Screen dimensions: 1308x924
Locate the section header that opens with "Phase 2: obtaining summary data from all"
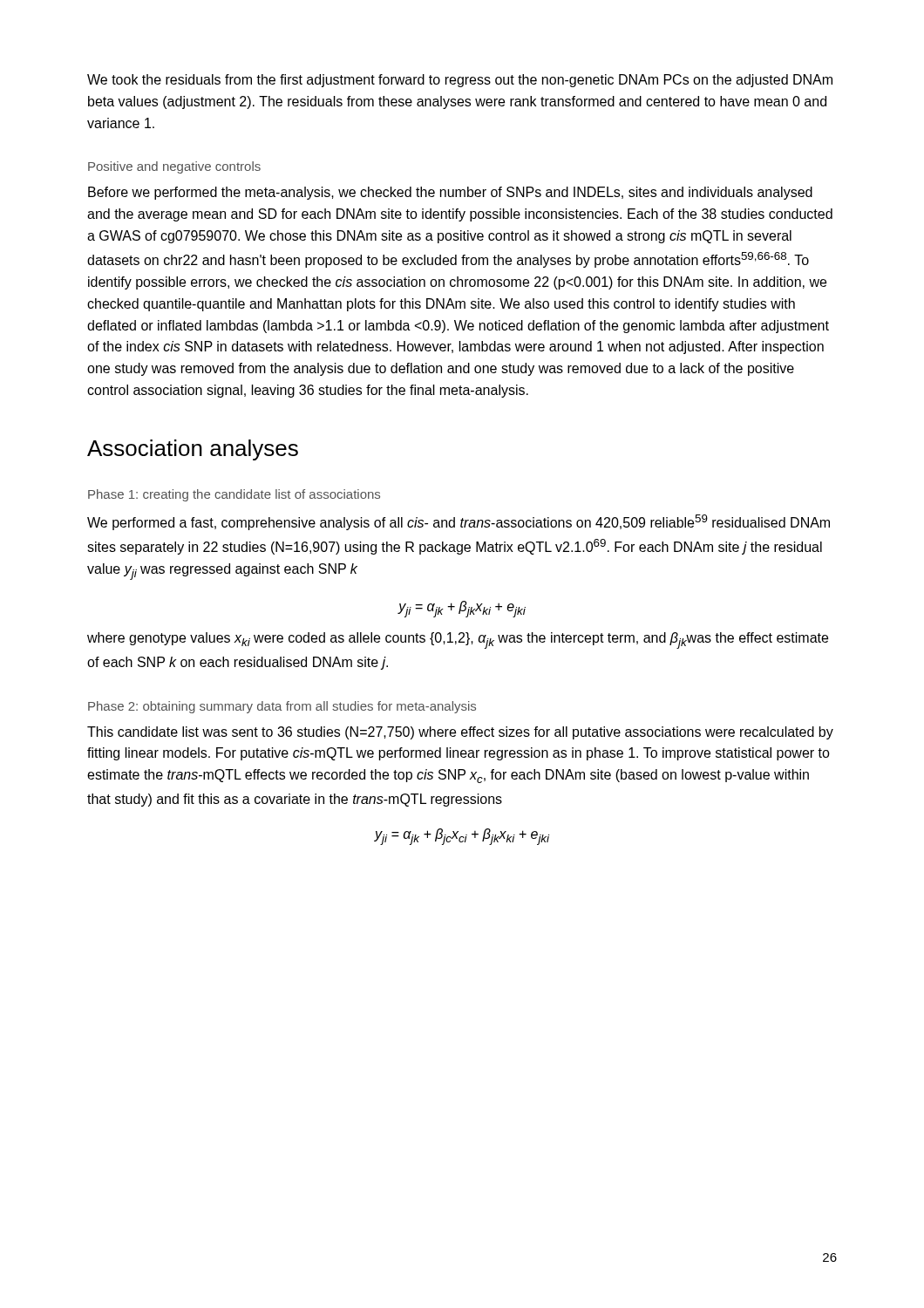point(282,706)
